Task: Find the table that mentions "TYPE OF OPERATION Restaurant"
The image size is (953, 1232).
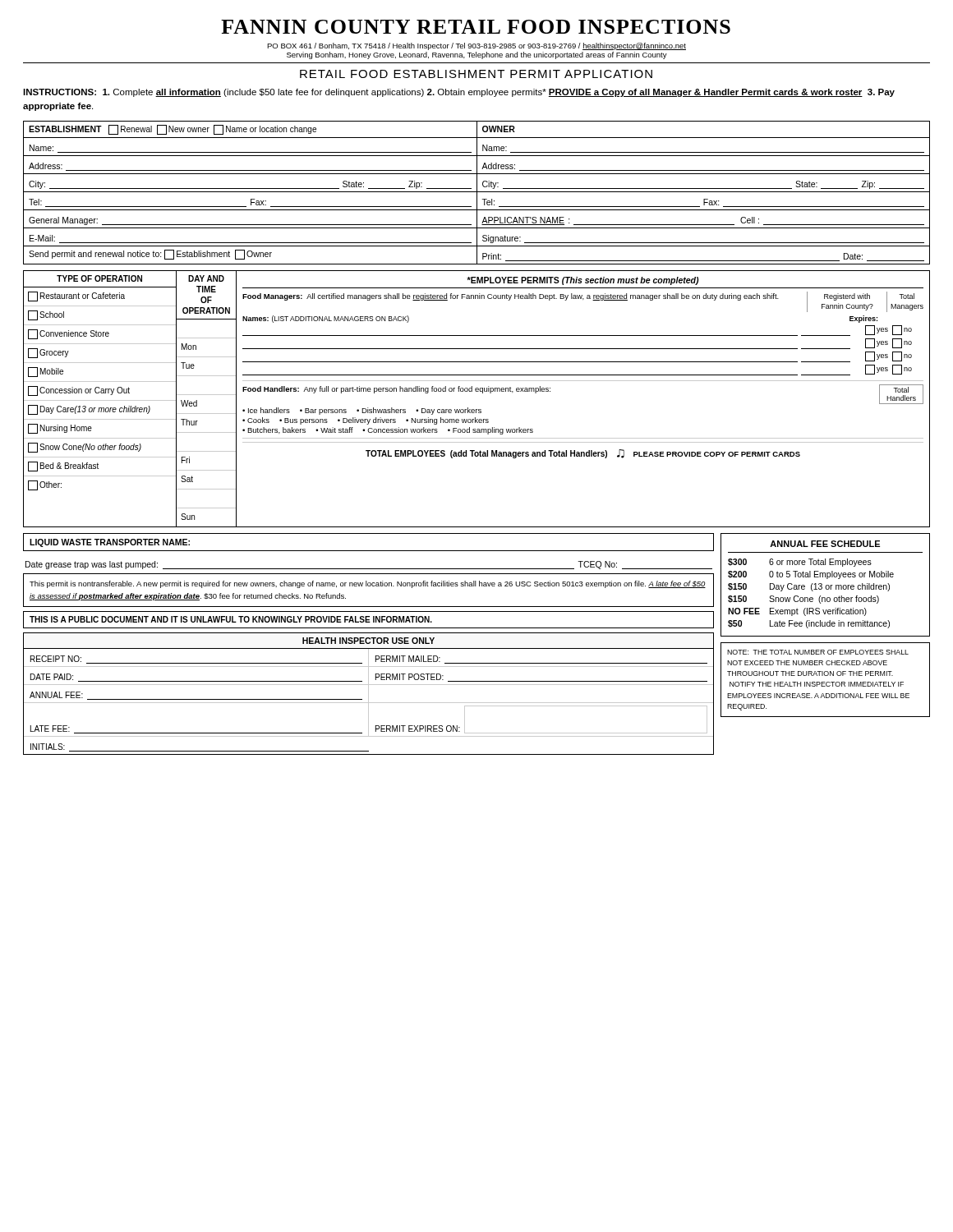Action: pos(476,399)
